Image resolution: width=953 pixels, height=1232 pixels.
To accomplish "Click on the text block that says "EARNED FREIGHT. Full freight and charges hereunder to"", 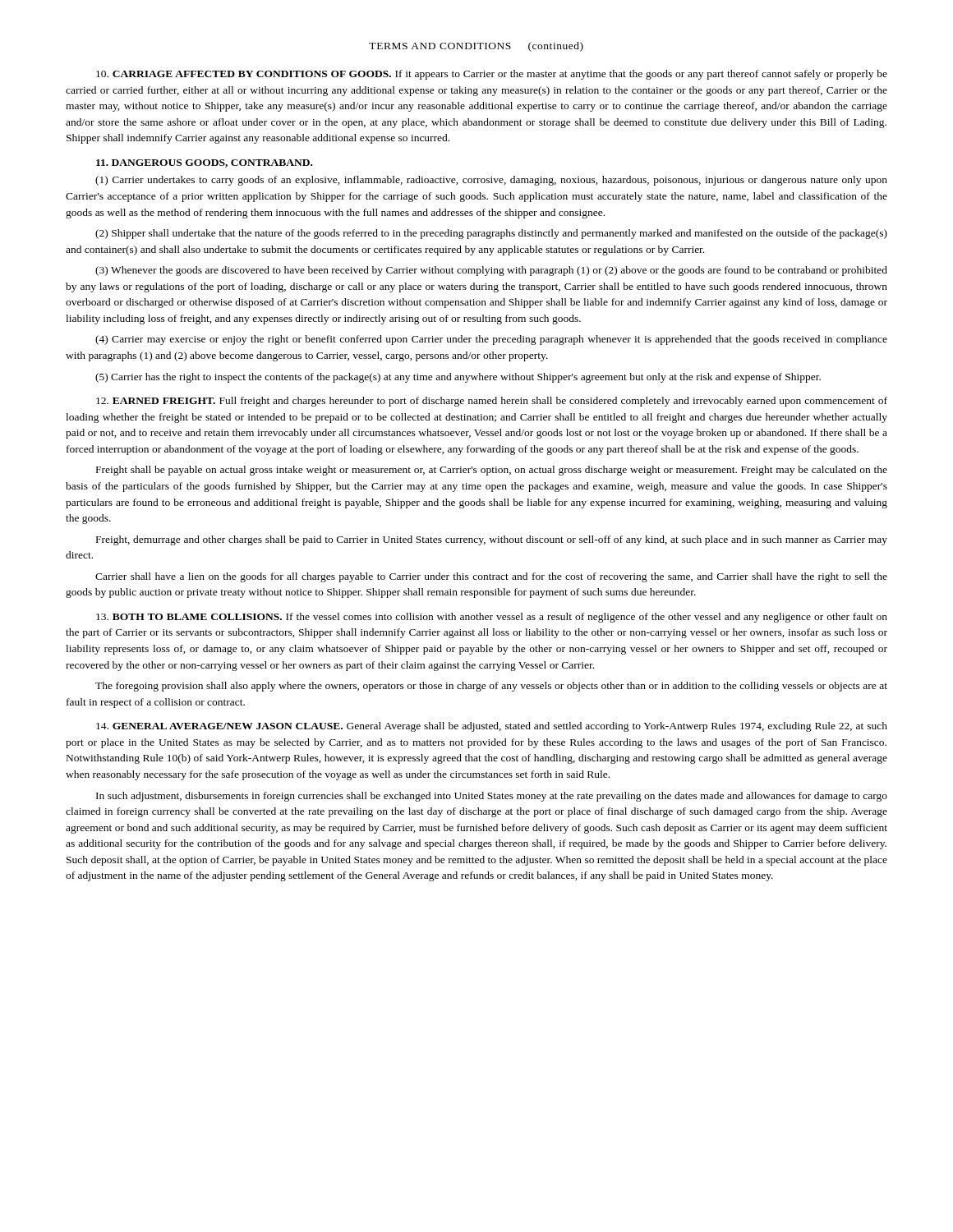I will (476, 425).
